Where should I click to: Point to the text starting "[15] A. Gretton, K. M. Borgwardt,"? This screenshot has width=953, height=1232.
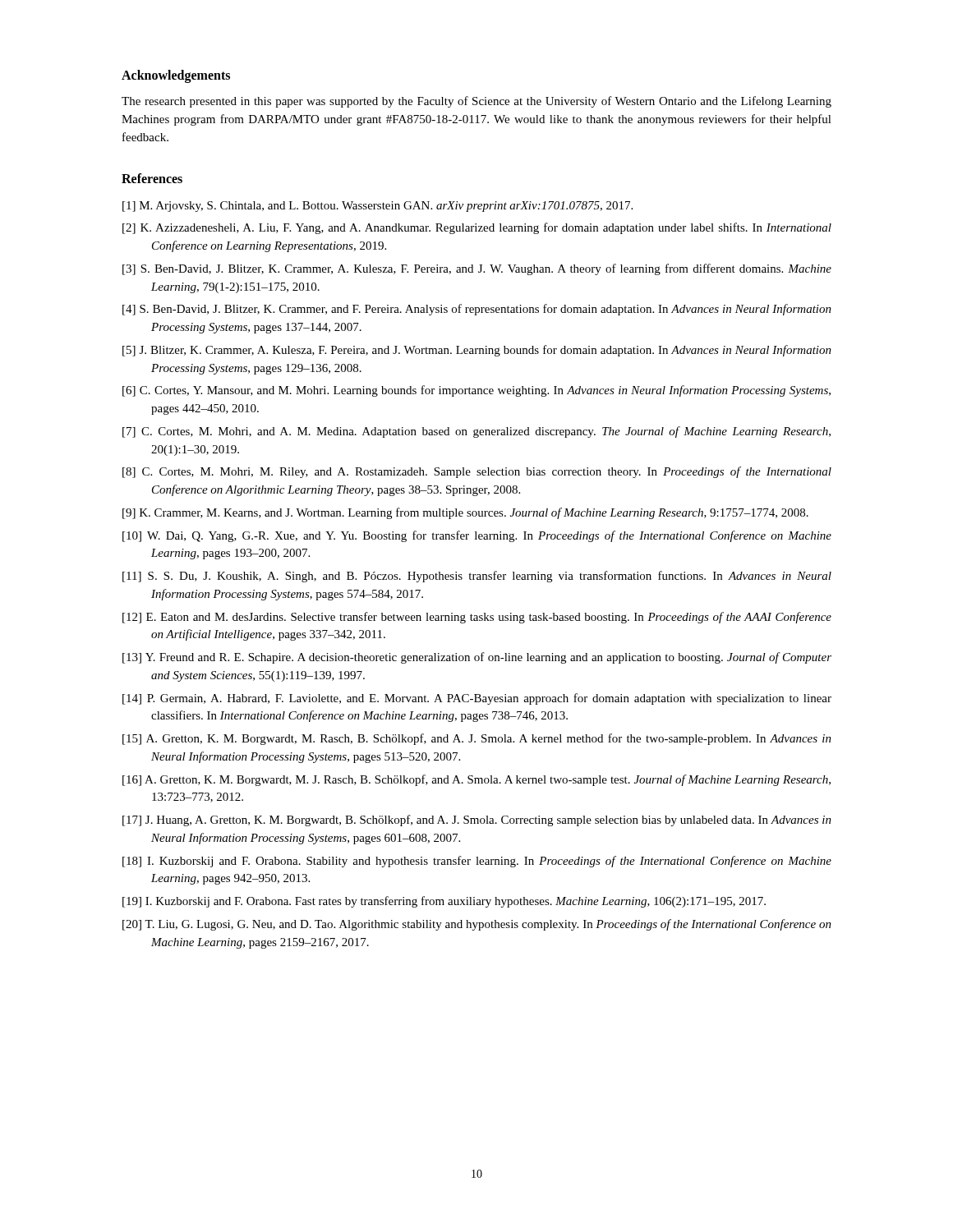476,747
